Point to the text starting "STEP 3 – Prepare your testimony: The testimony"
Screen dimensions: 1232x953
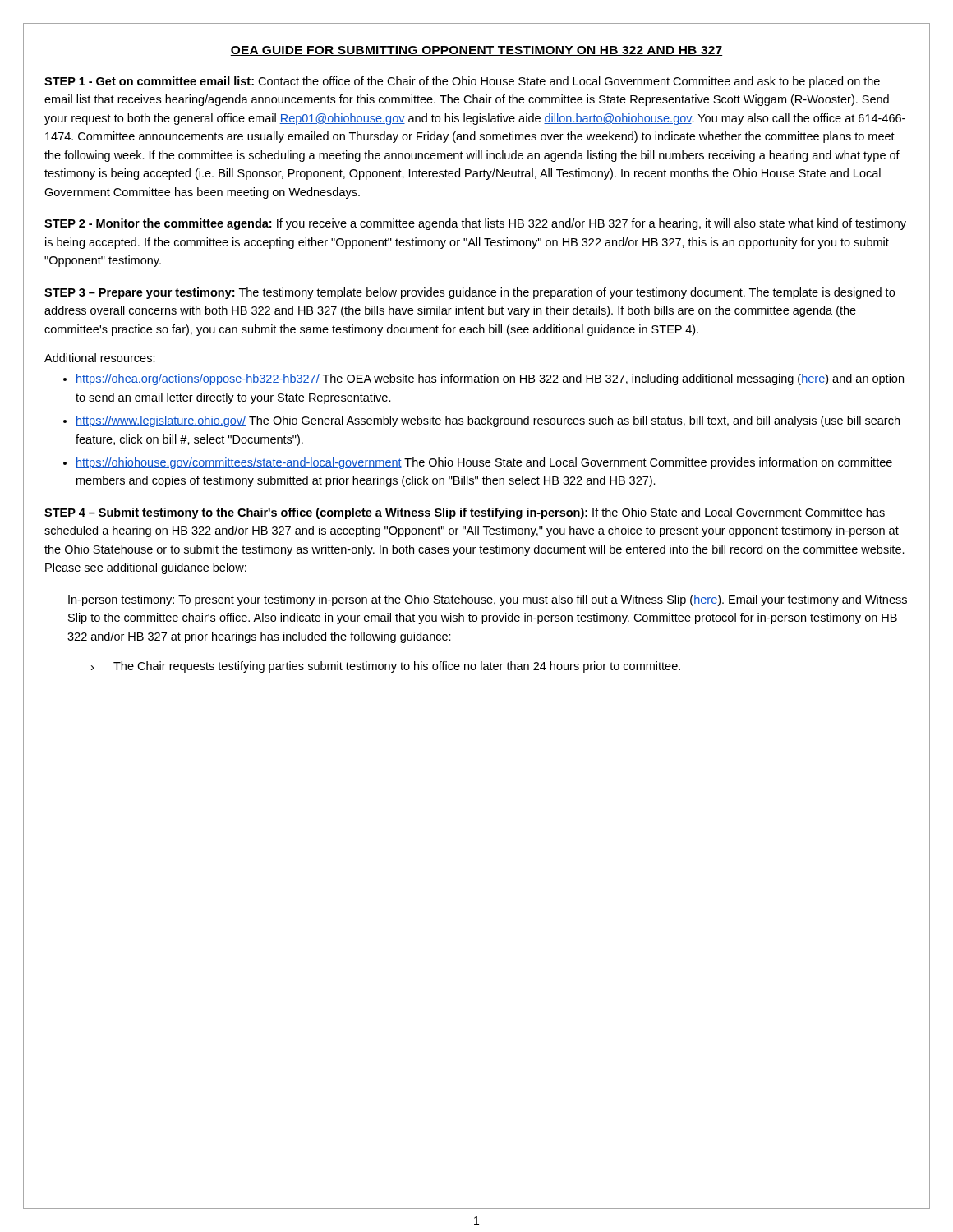pos(470,311)
